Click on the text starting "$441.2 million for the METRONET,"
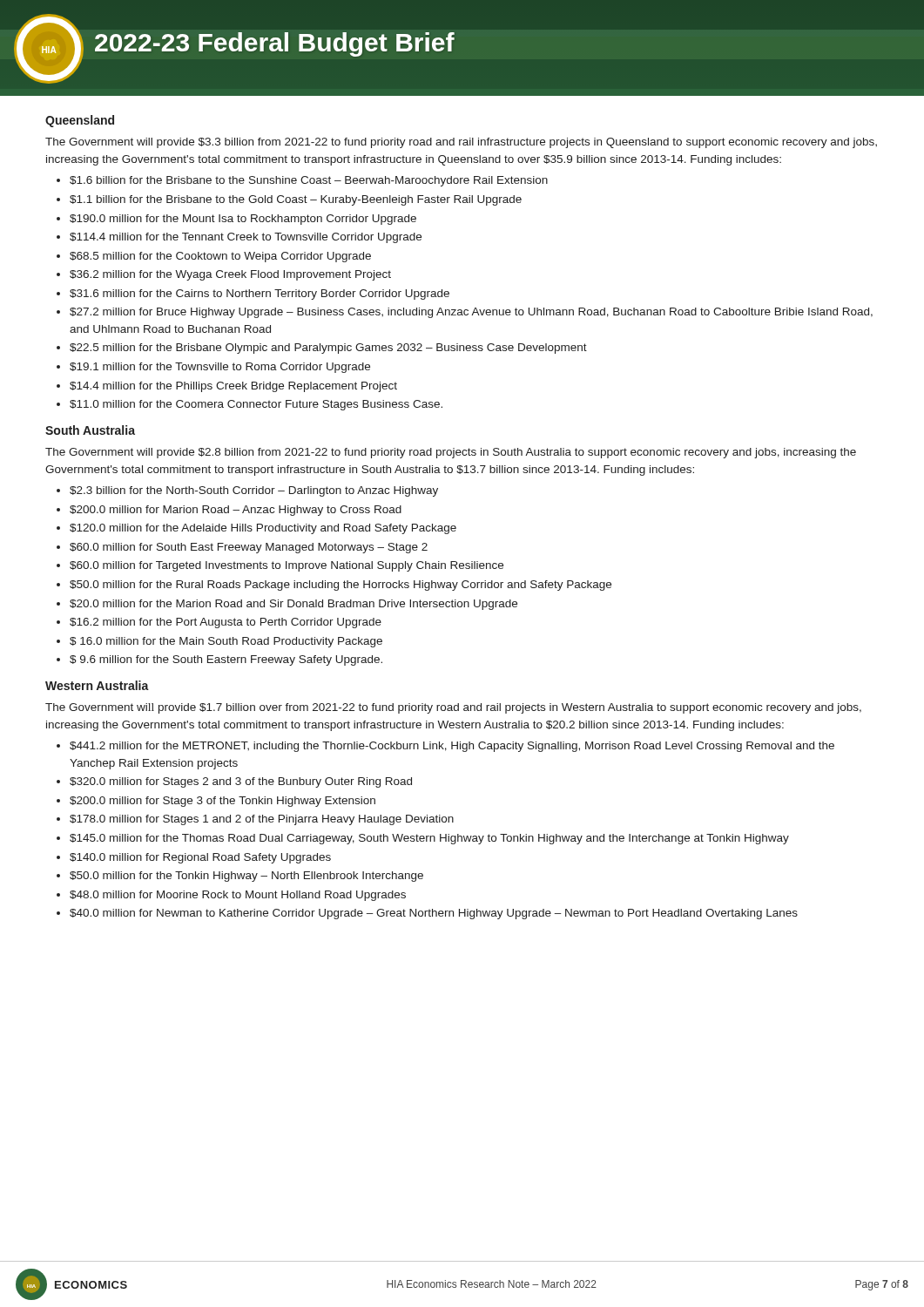This screenshot has height=1307, width=924. 452,754
